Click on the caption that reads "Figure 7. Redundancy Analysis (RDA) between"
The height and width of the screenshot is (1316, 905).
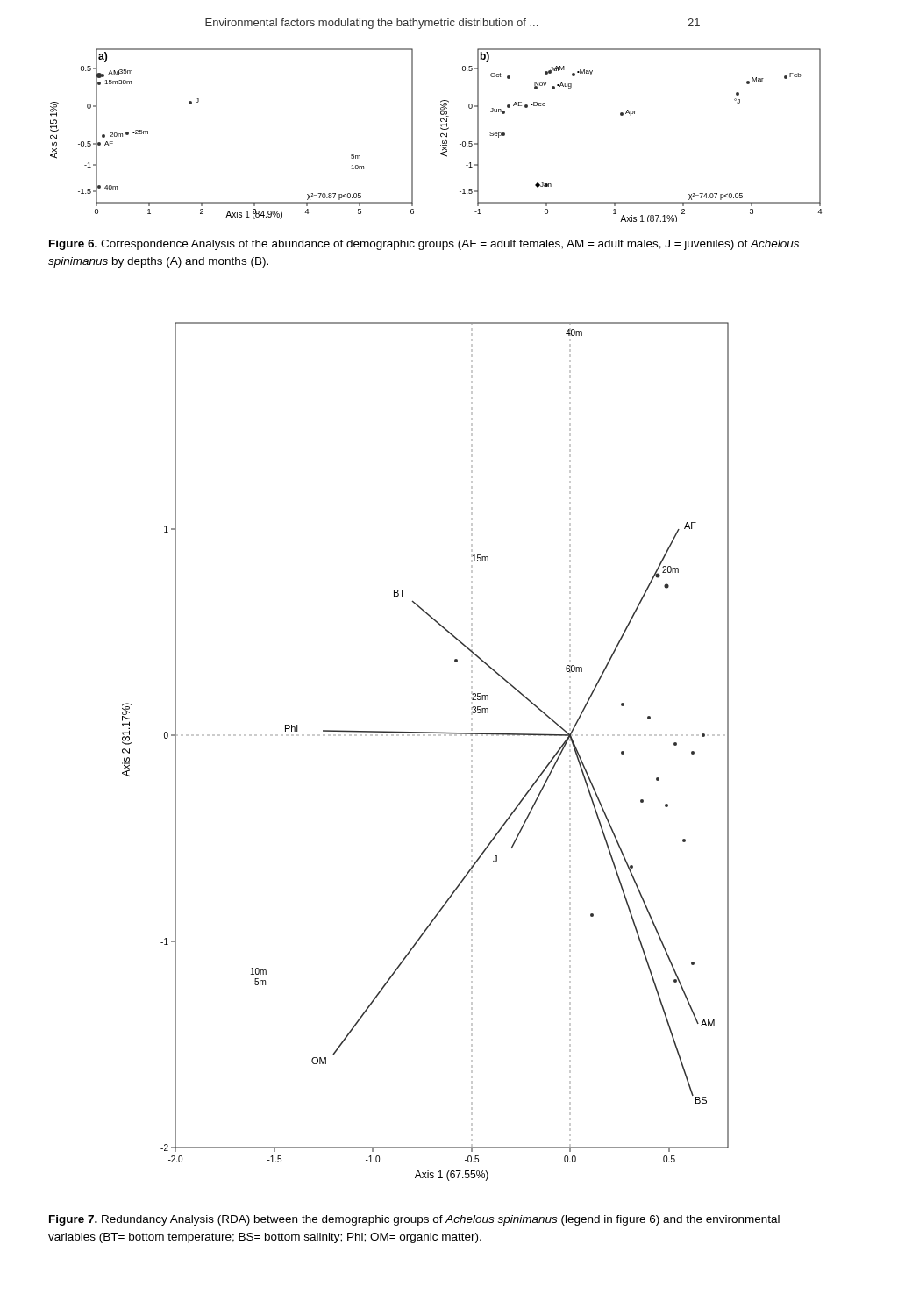[x=414, y=1228]
